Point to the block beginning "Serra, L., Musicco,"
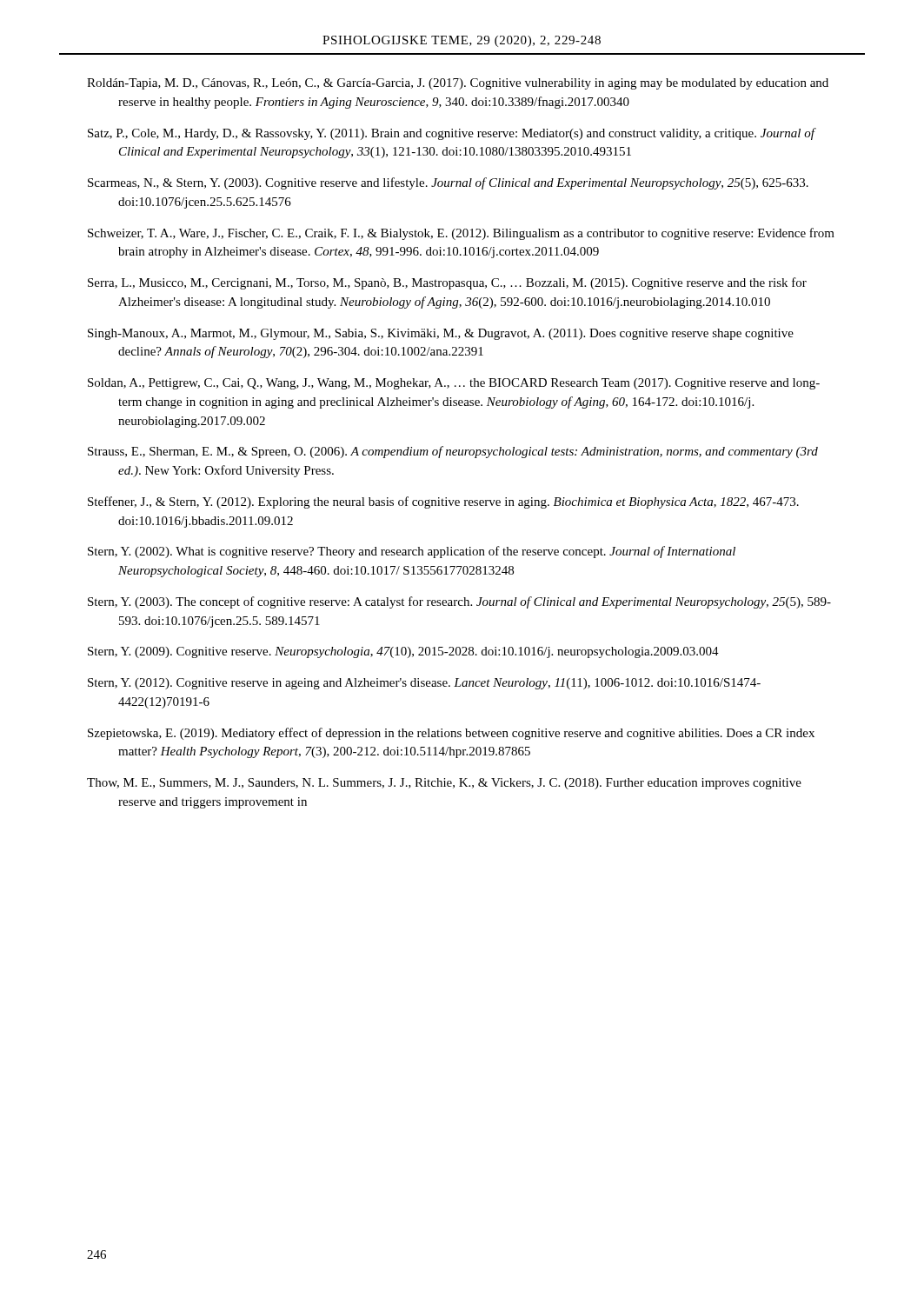The width and height of the screenshot is (924, 1304). (x=447, y=292)
